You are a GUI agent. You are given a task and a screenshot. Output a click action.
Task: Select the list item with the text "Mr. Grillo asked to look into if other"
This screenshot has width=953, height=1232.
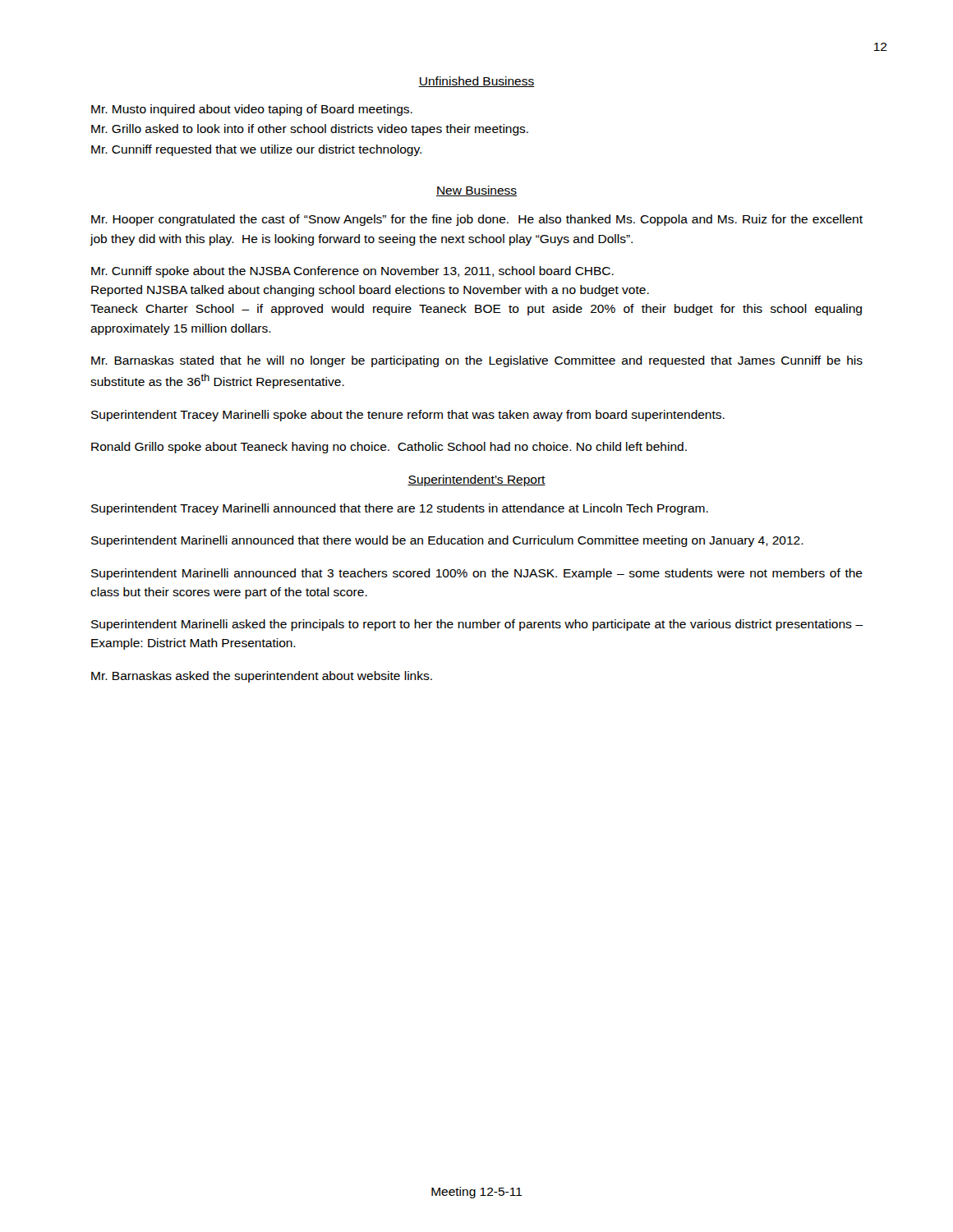(x=310, y=129)
